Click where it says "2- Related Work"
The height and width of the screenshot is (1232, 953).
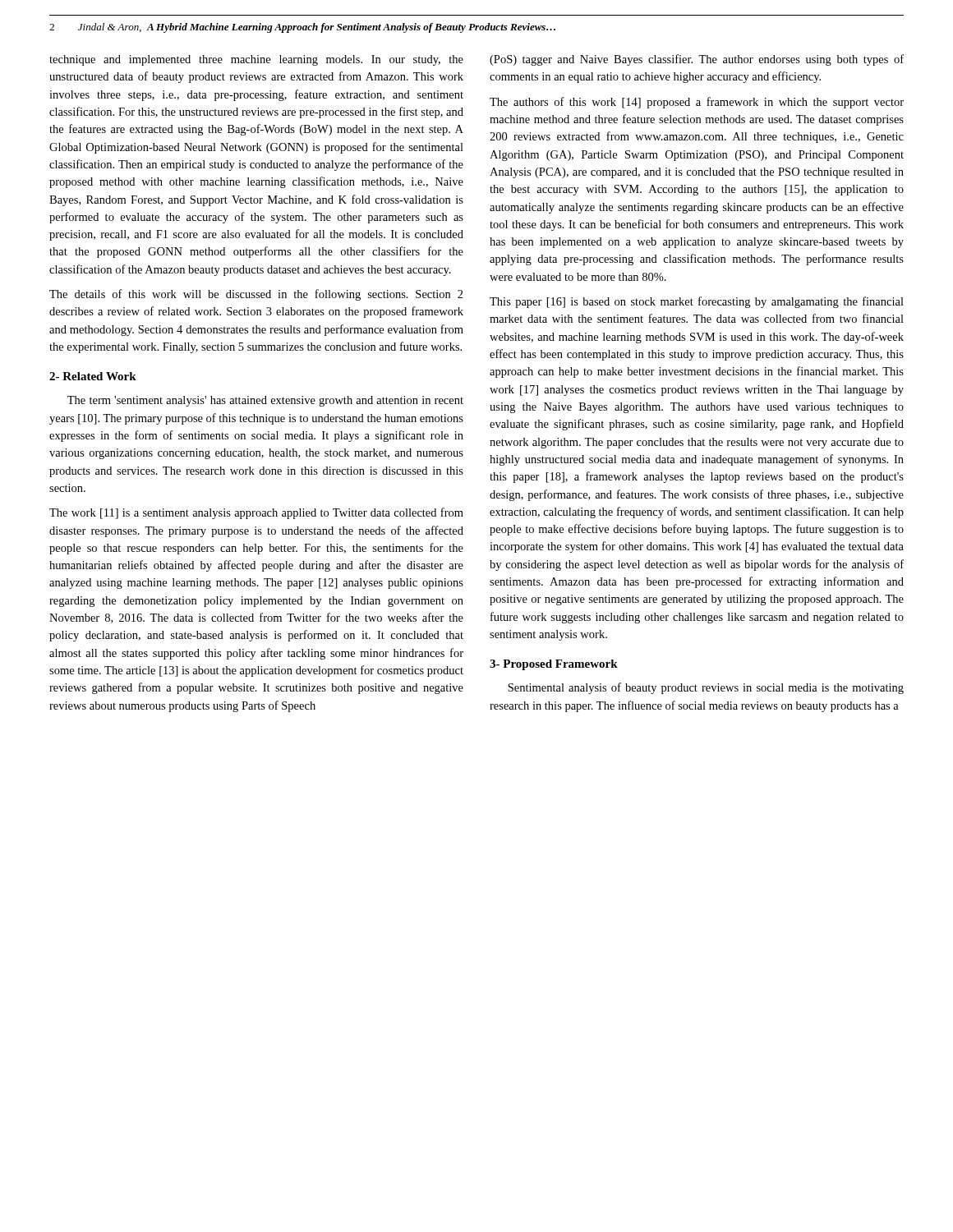(93, 376)
